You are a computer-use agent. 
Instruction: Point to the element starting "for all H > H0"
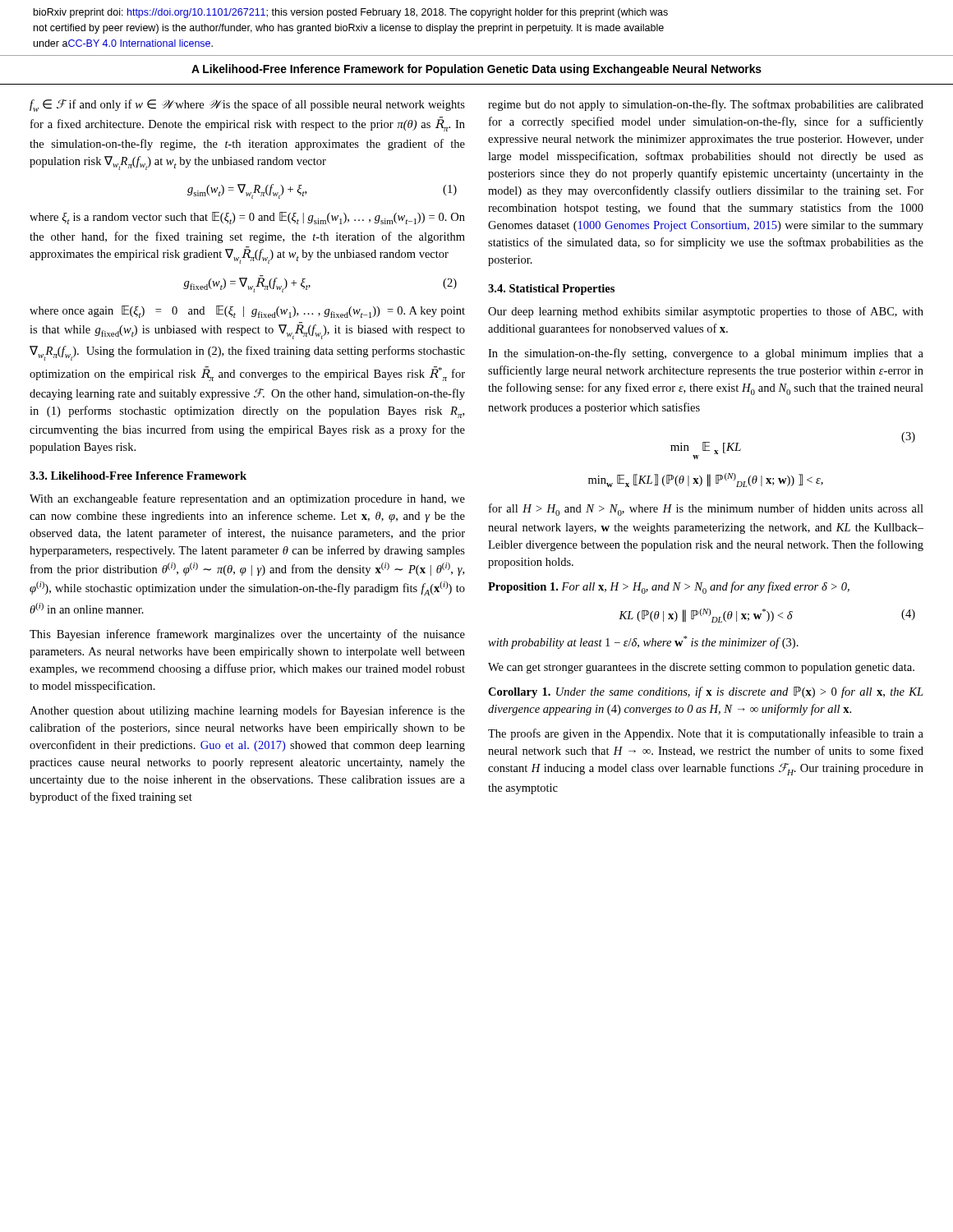click(x=706, y=536)
